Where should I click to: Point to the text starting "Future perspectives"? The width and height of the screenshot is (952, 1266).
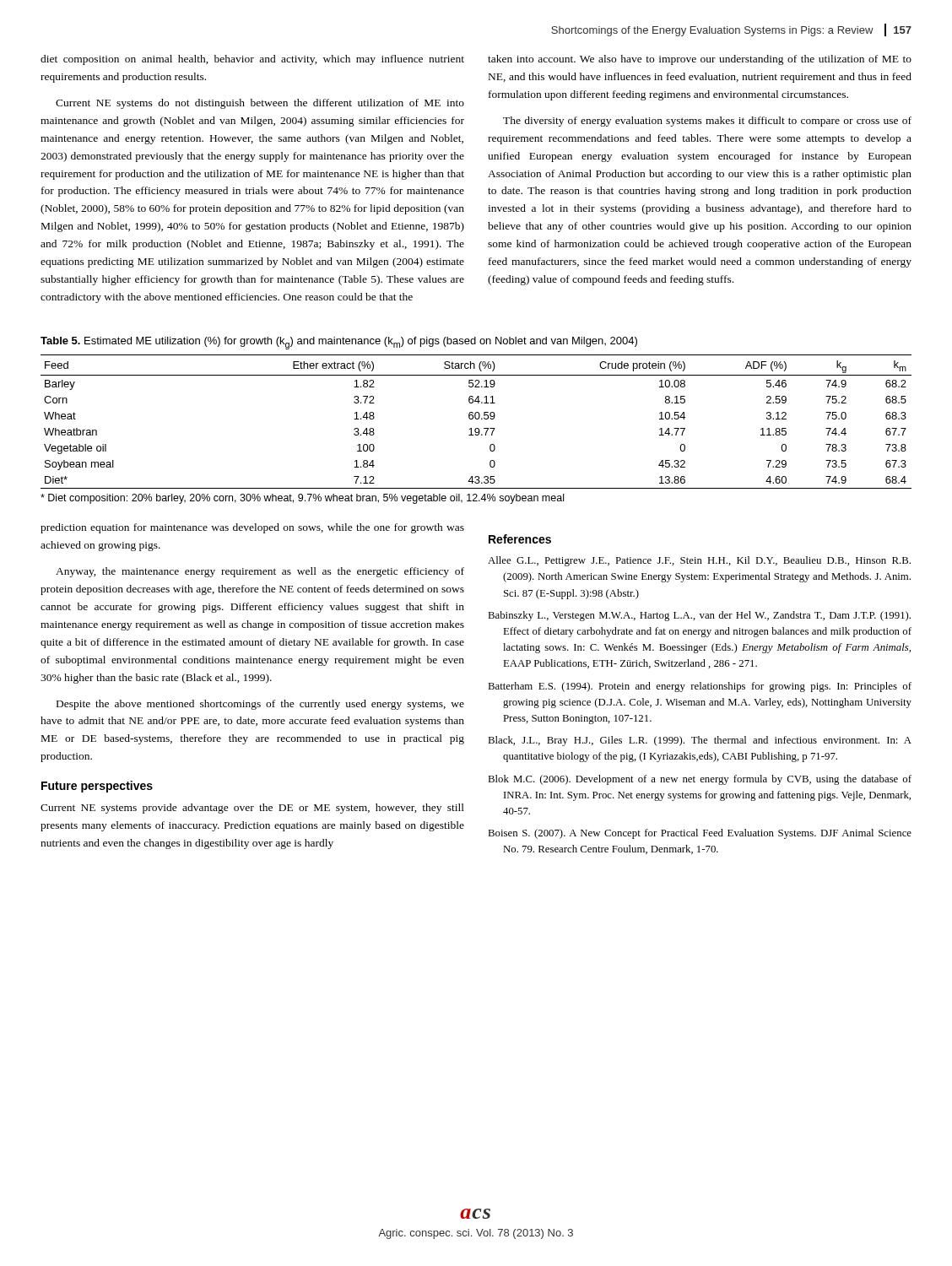pyautogui.click(x=97, y=786)
